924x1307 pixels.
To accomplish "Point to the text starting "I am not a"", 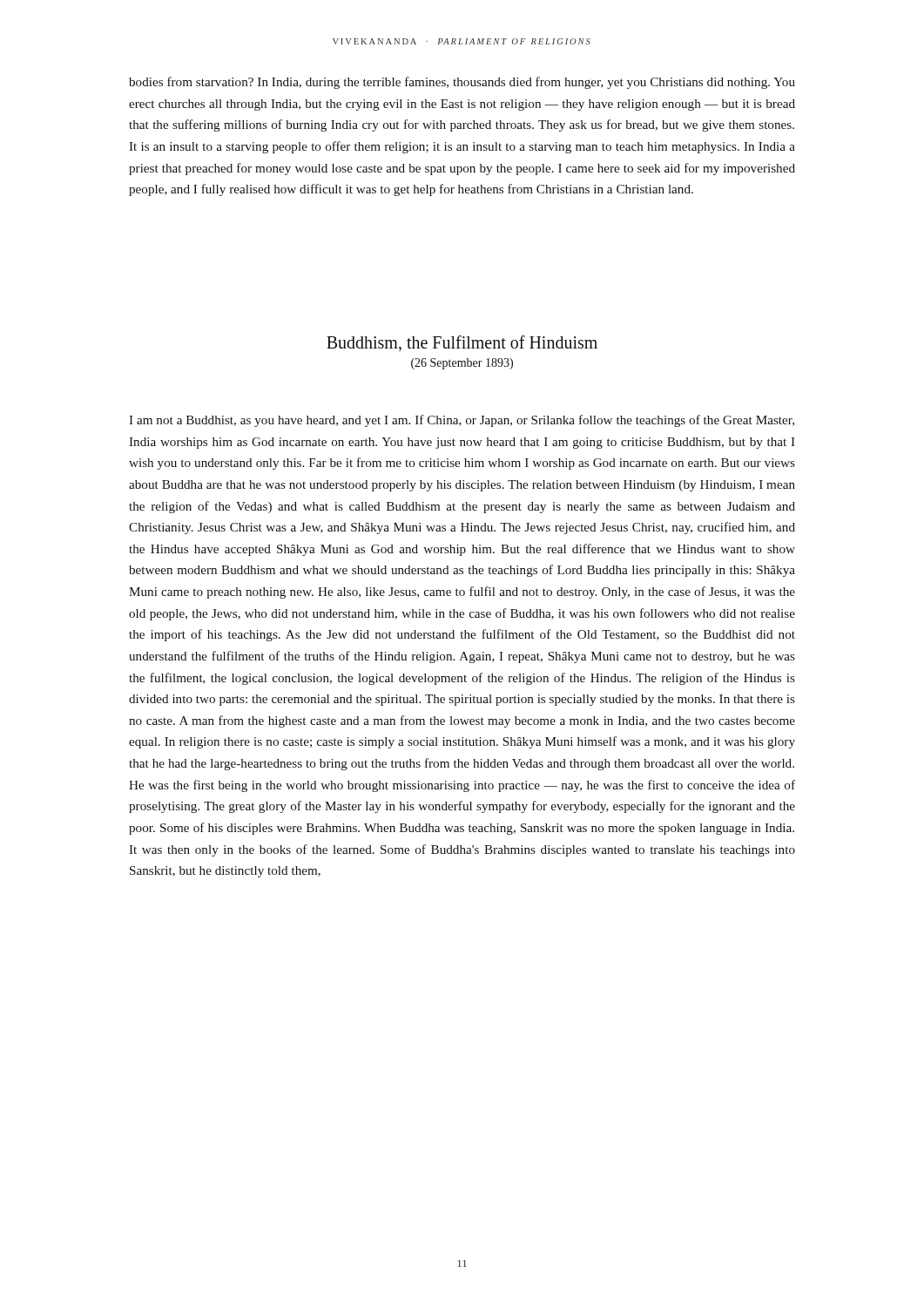I will (462, 645).
